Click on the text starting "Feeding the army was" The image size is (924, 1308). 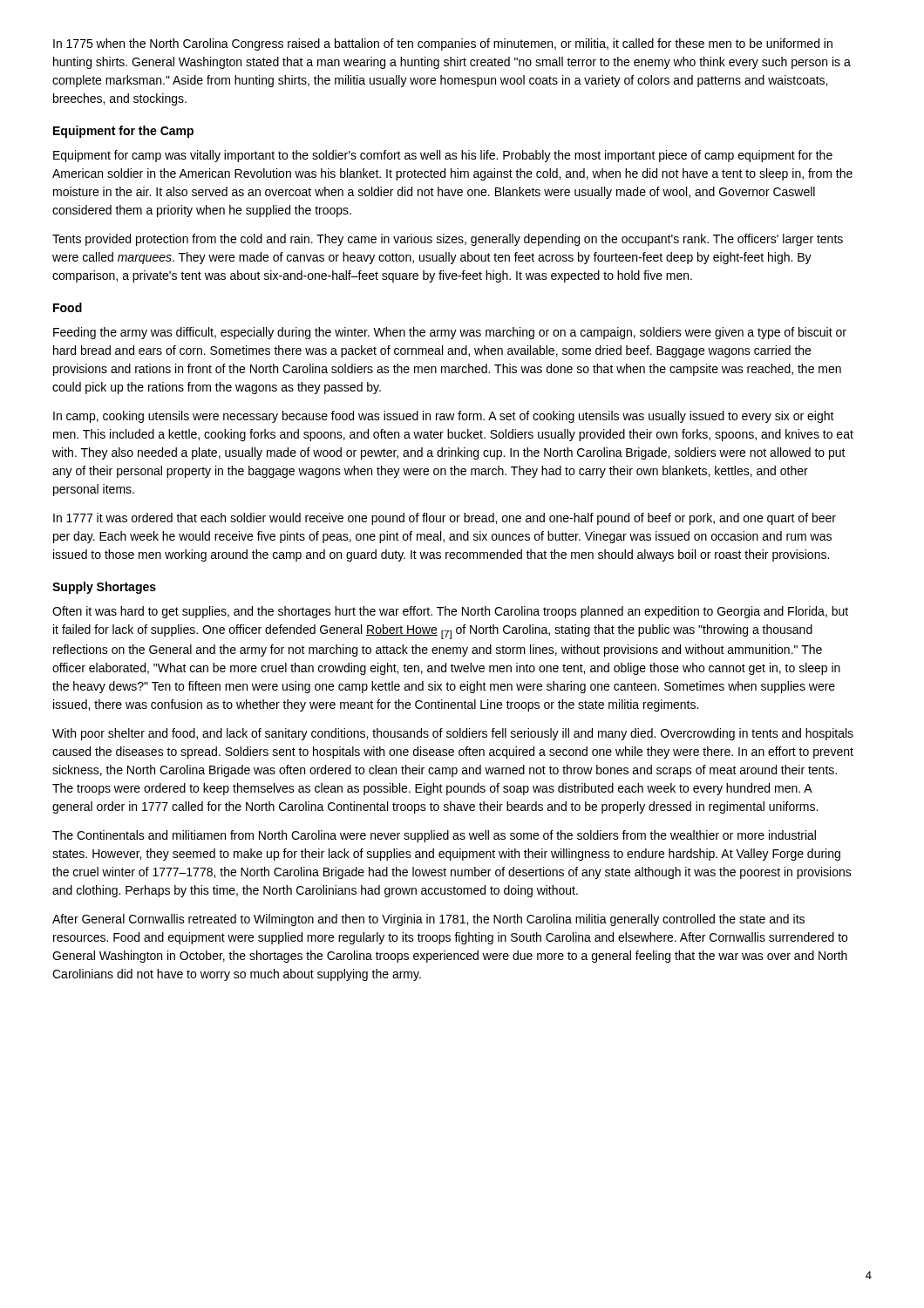coord(453,360)
